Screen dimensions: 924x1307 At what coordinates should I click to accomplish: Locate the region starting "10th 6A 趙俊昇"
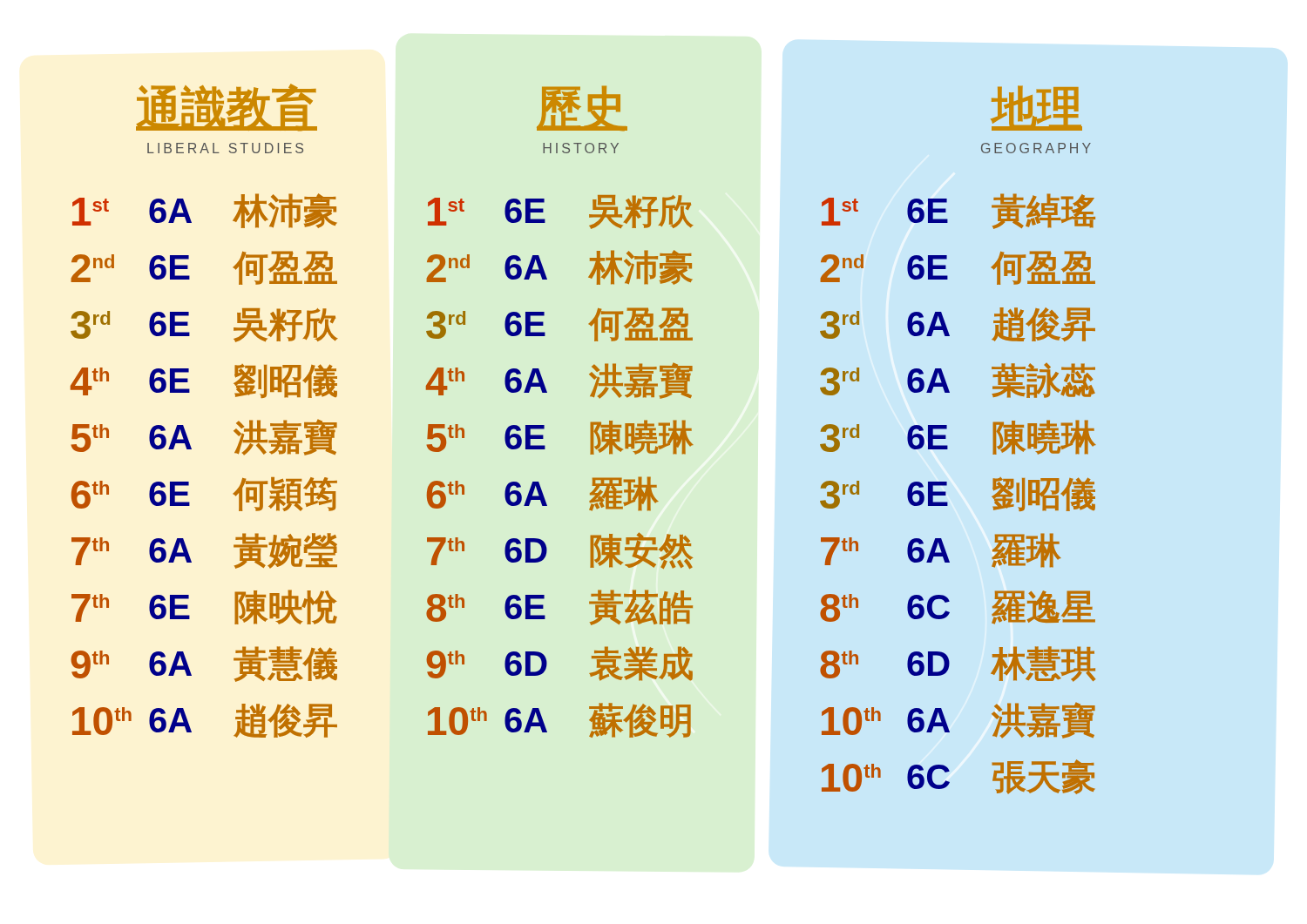click(x=204, y=721)
